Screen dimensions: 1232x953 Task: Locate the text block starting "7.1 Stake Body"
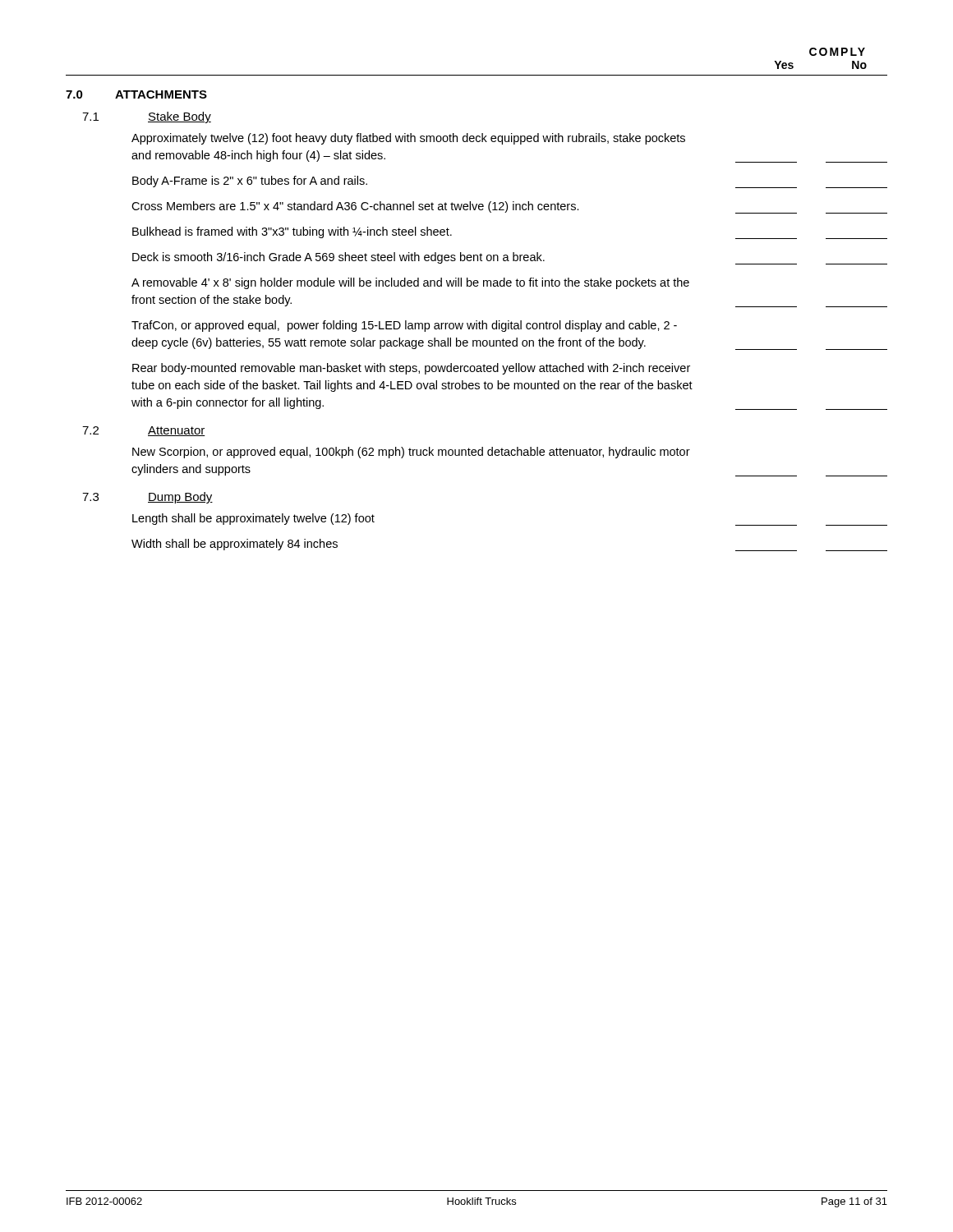point(138,116)
